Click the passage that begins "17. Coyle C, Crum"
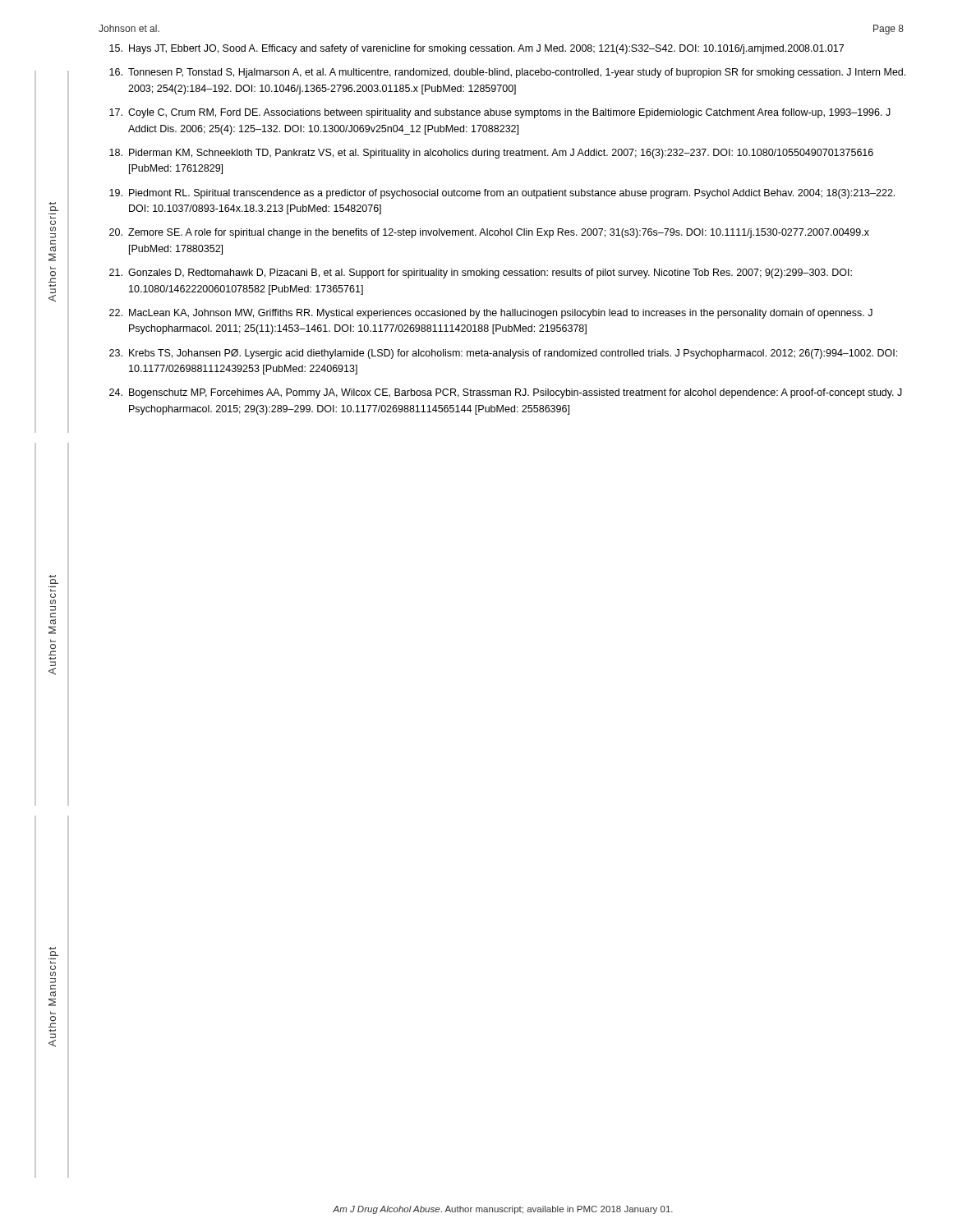 pyautogui.click(x=503, y=121)
